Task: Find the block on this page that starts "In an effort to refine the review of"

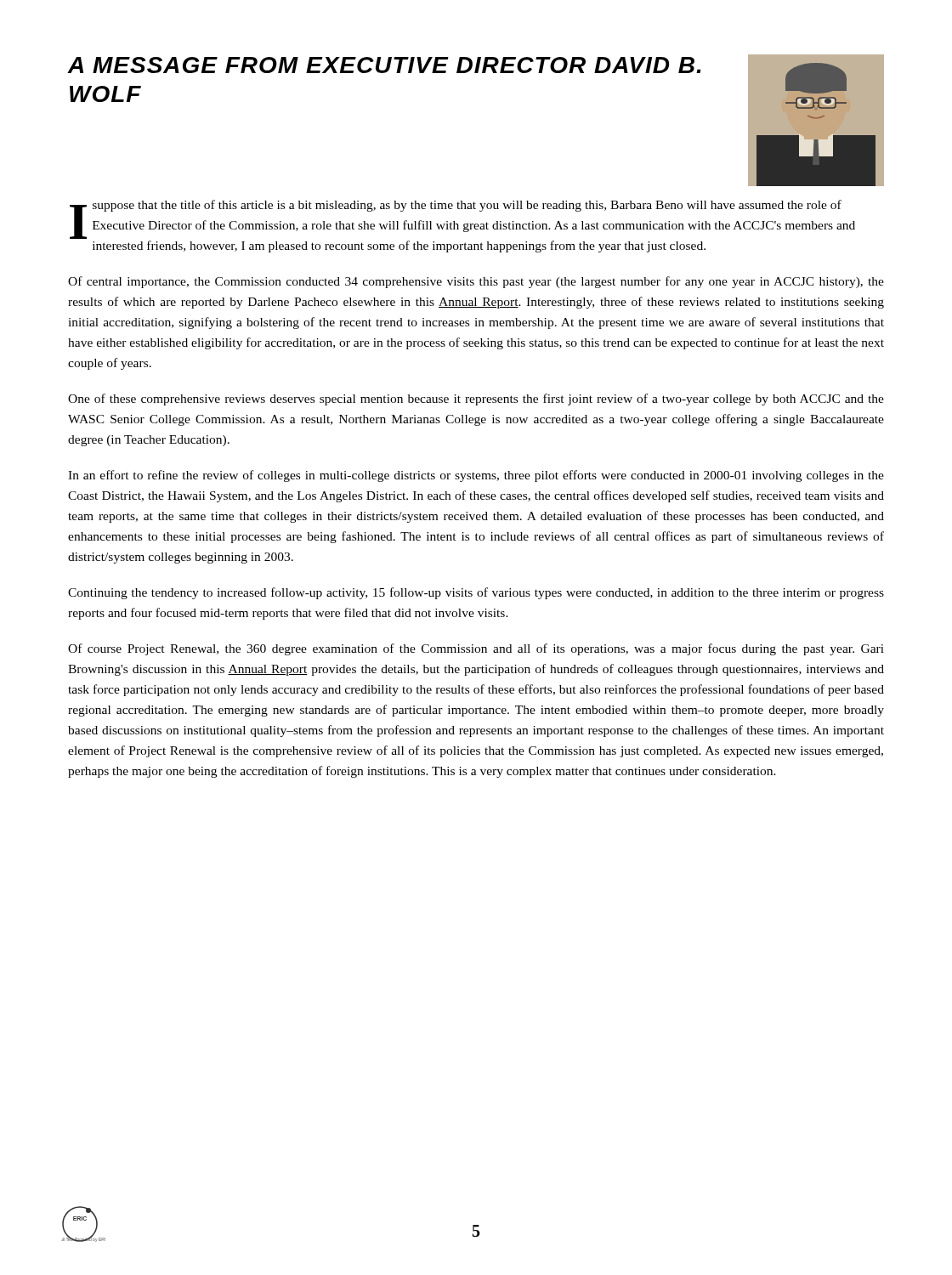Action: 476,516
